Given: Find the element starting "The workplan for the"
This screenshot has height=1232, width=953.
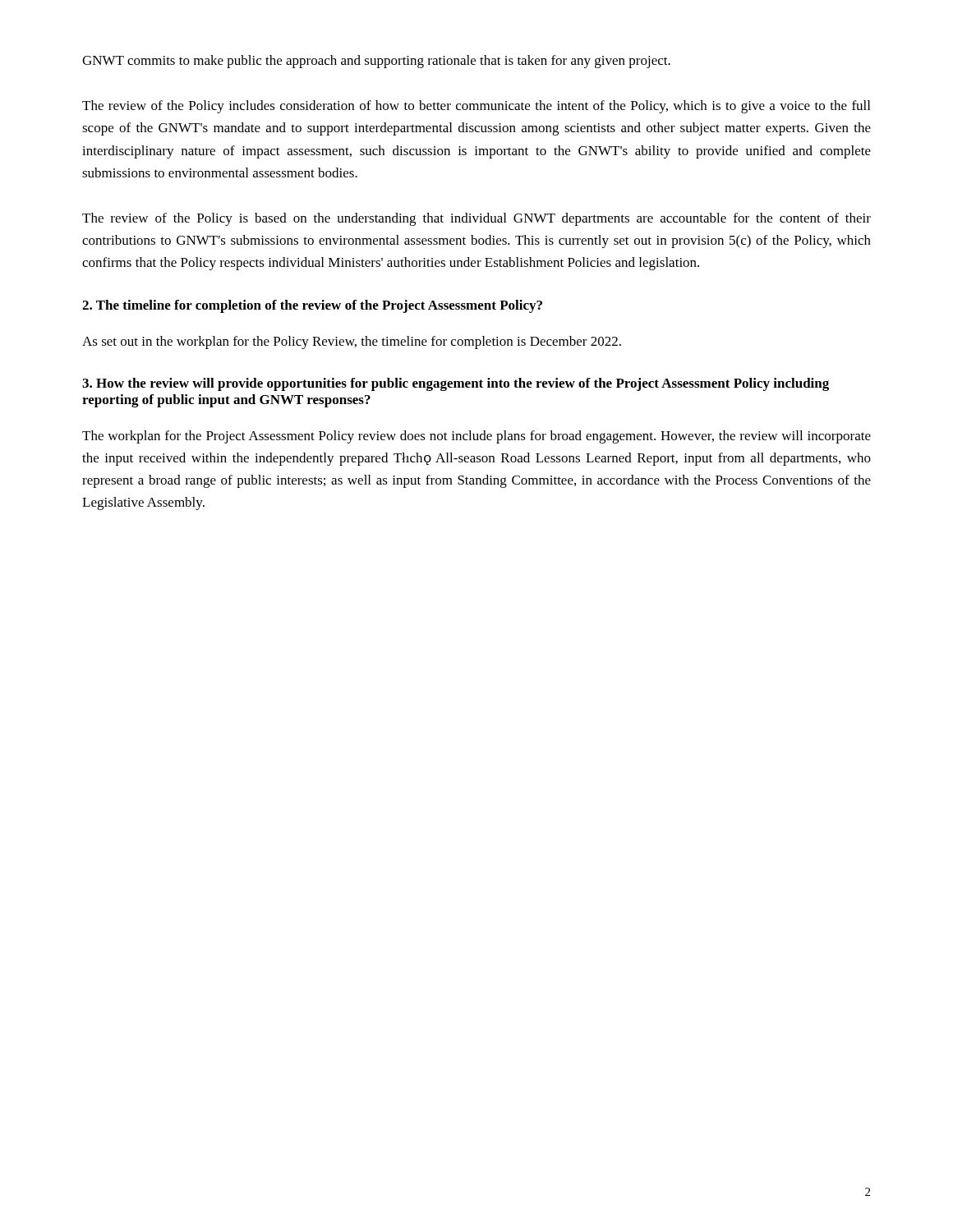Looking at the screenshot, I should click(x=476, y=469).
